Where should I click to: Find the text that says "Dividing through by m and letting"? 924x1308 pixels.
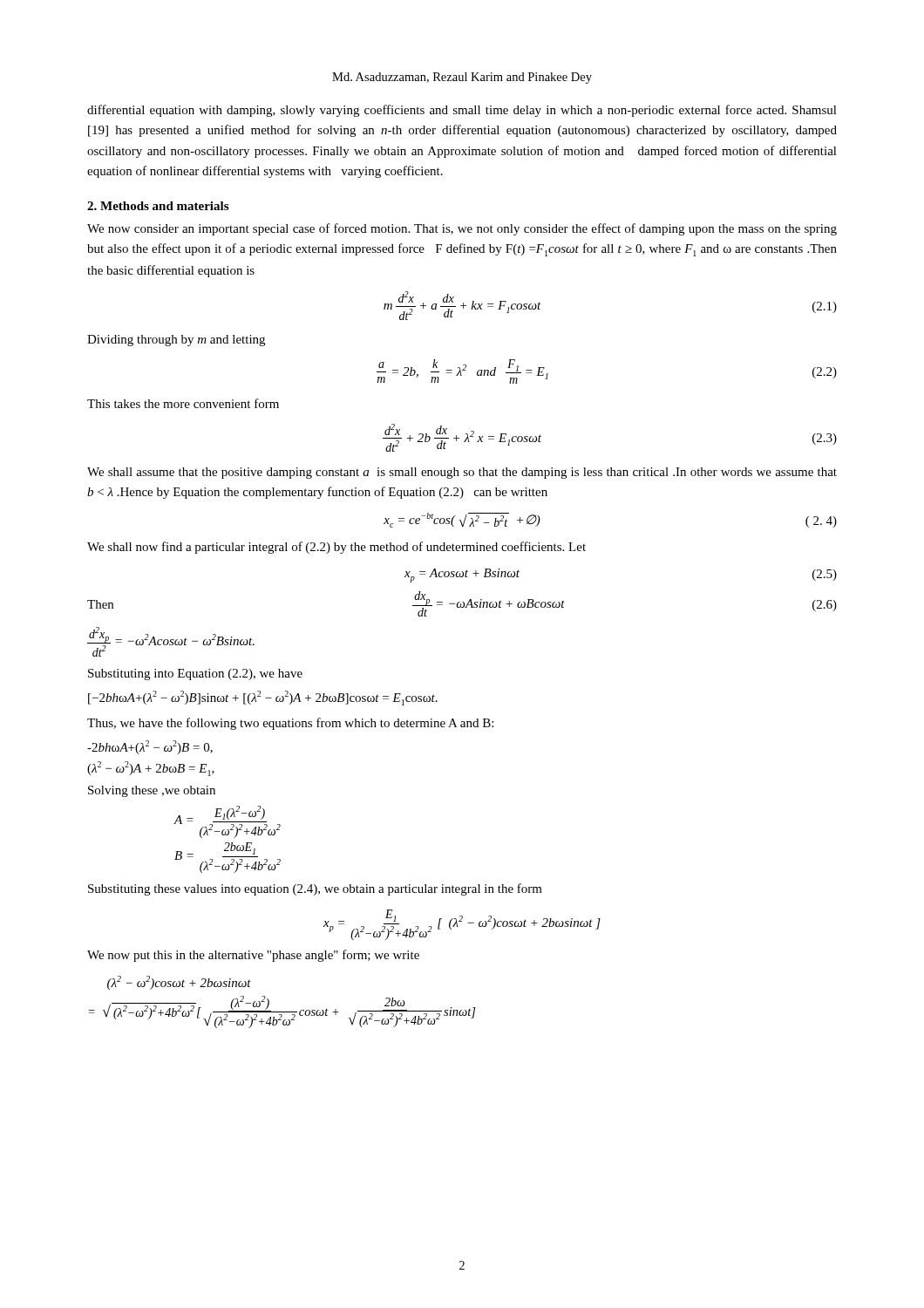tap(176, 339)
